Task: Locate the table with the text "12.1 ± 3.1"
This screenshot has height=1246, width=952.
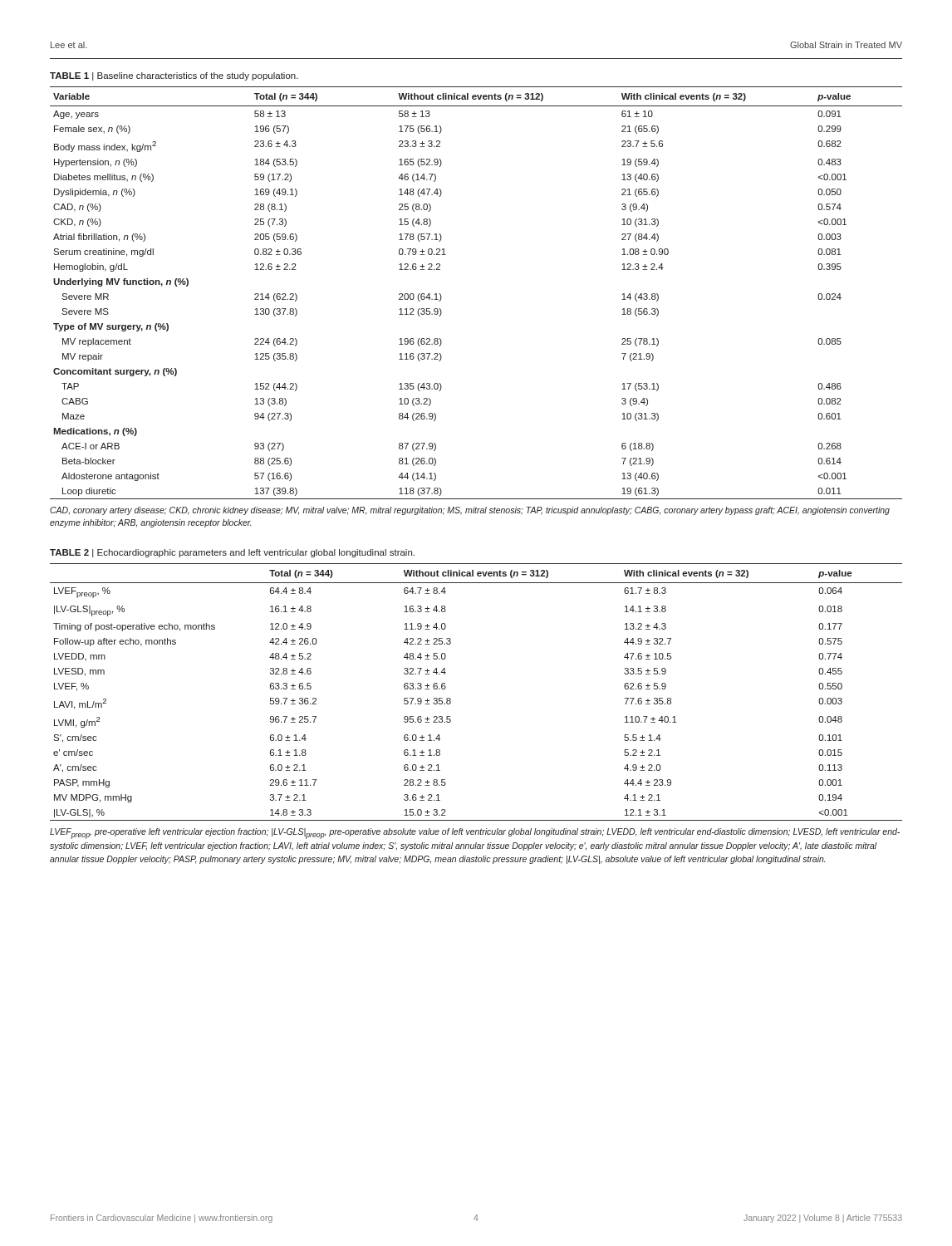Action: pyautogui.click(x=476, y=692)
